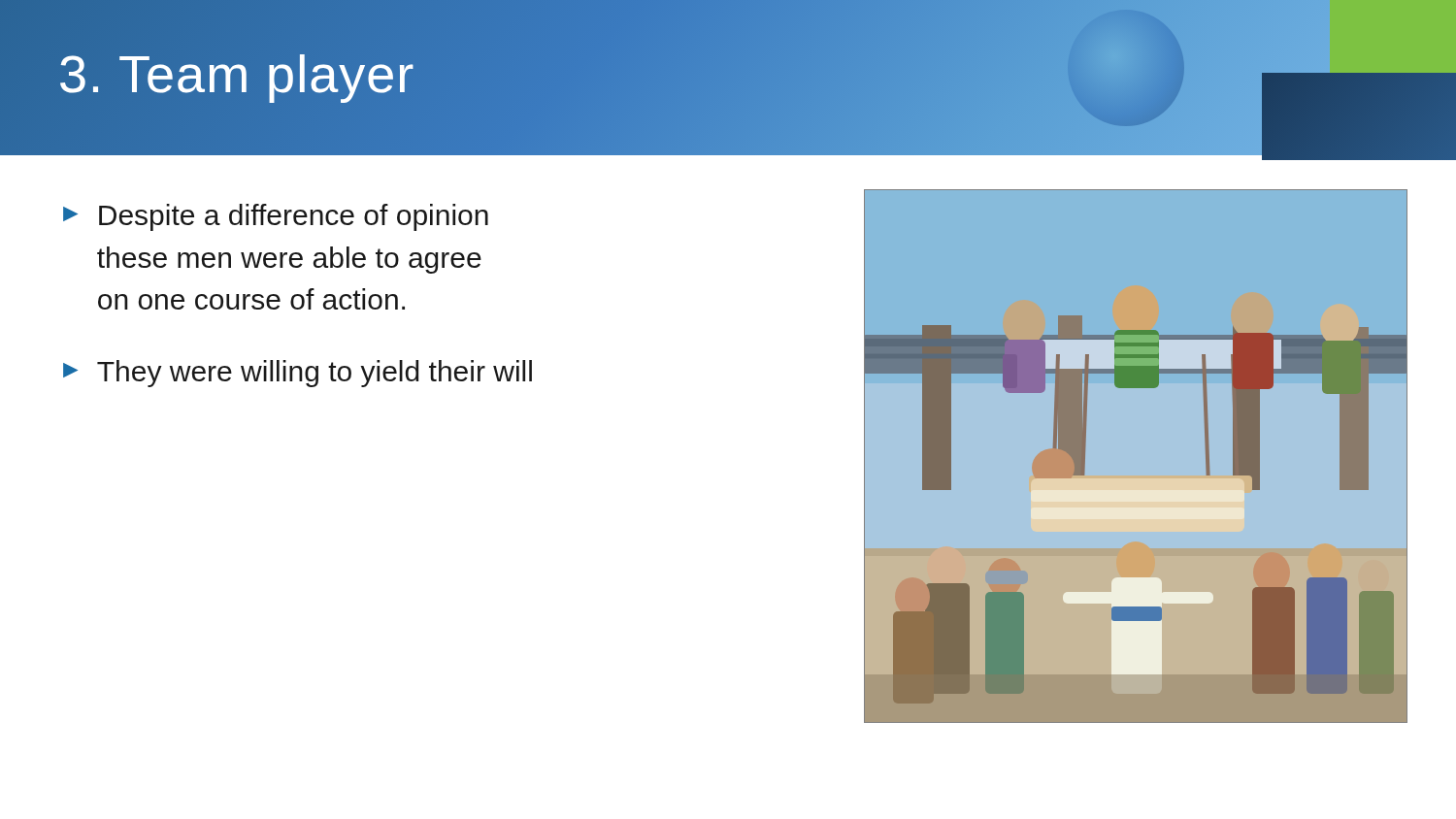The height and width of the screenshot is (819, 1456).
Task: Find "3. Team player" on this page
Action: point(236,74)
